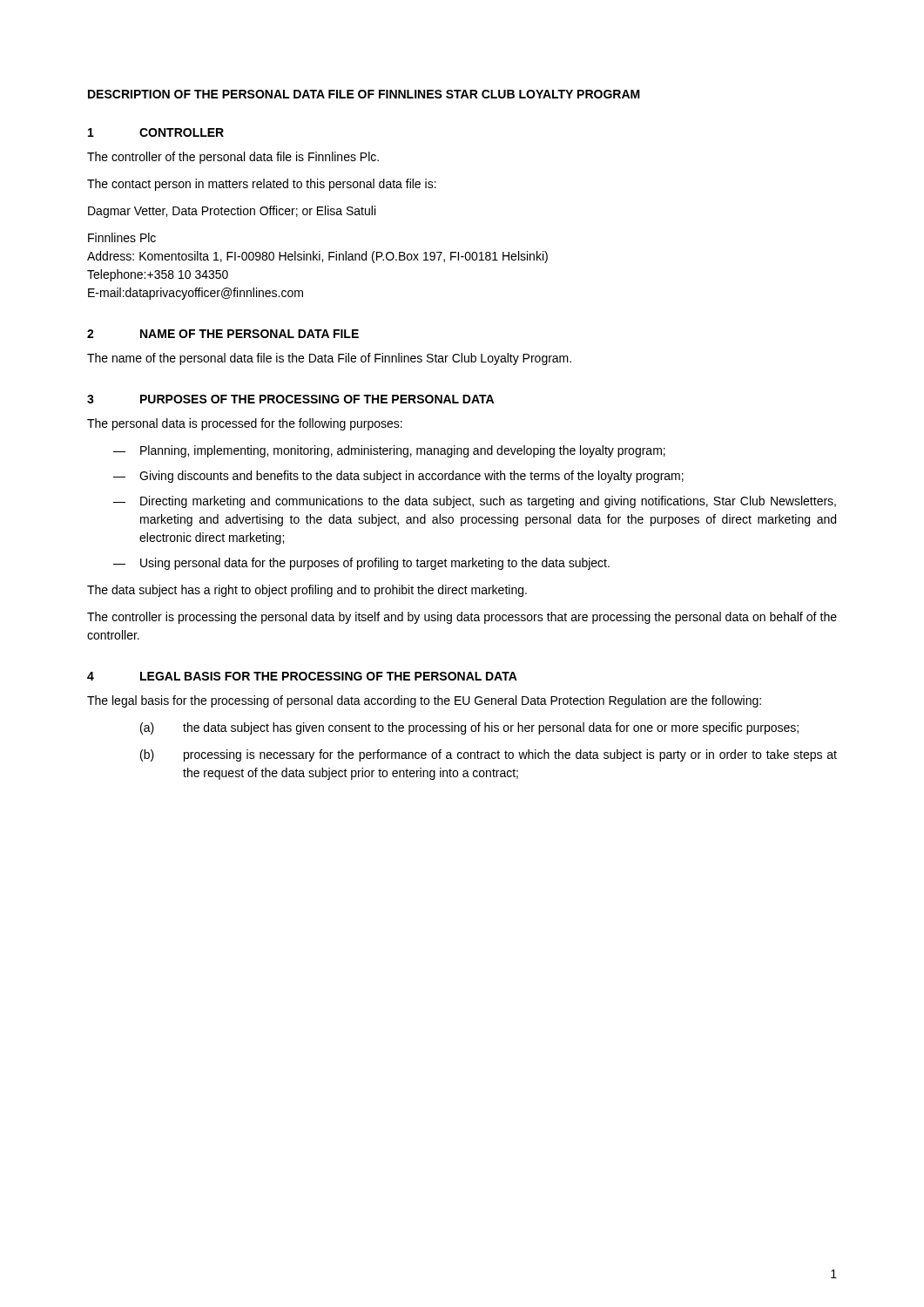Image resolution: width=924 pixels, height=1307 pixels.
Task: Locate the block of text that opens with "The controller is processing the personal data"
Action: click(x=462, y=626)
